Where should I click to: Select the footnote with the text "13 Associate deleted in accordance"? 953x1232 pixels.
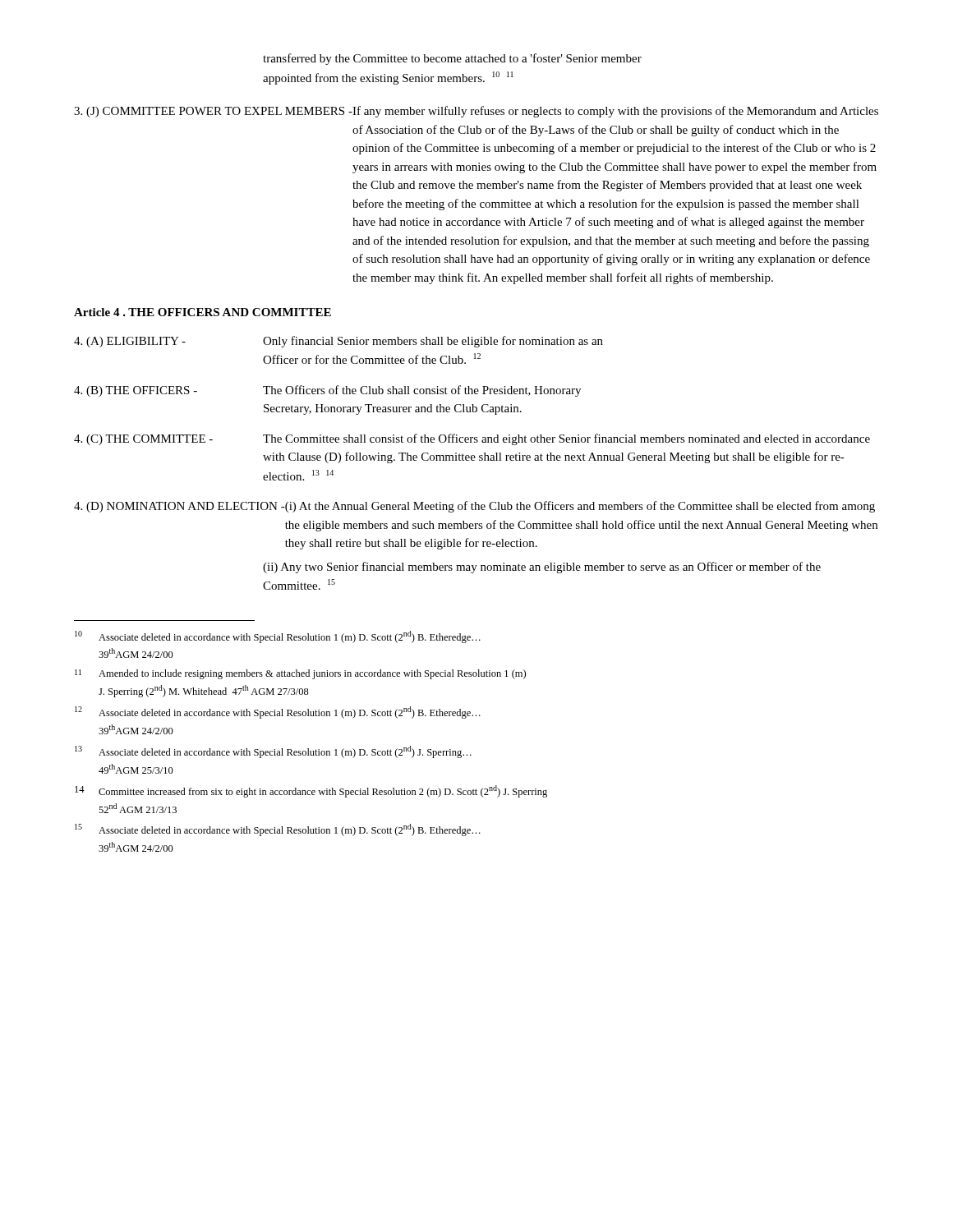point(476,760)
